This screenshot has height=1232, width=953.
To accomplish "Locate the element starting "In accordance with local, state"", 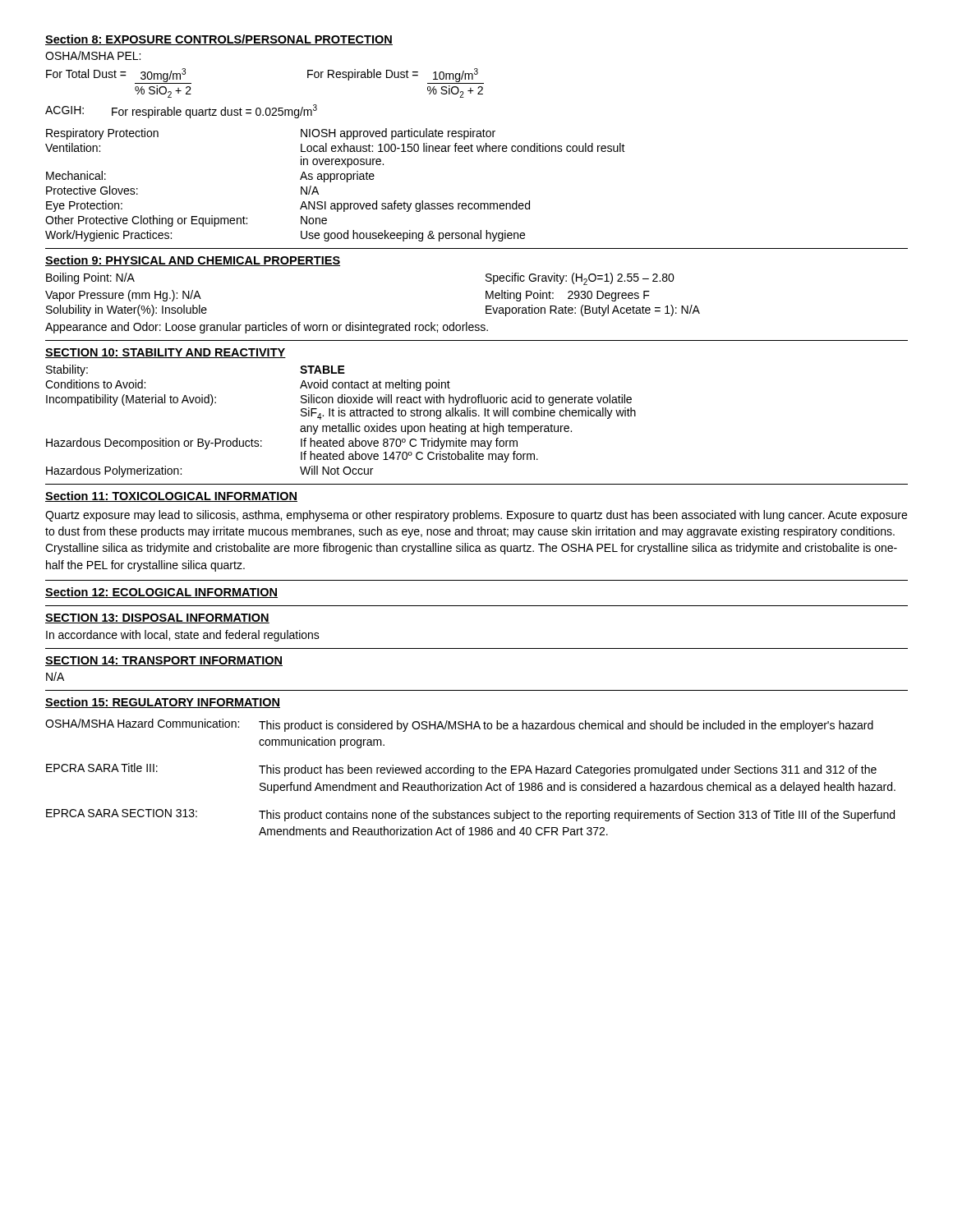I will pos(182,635).
